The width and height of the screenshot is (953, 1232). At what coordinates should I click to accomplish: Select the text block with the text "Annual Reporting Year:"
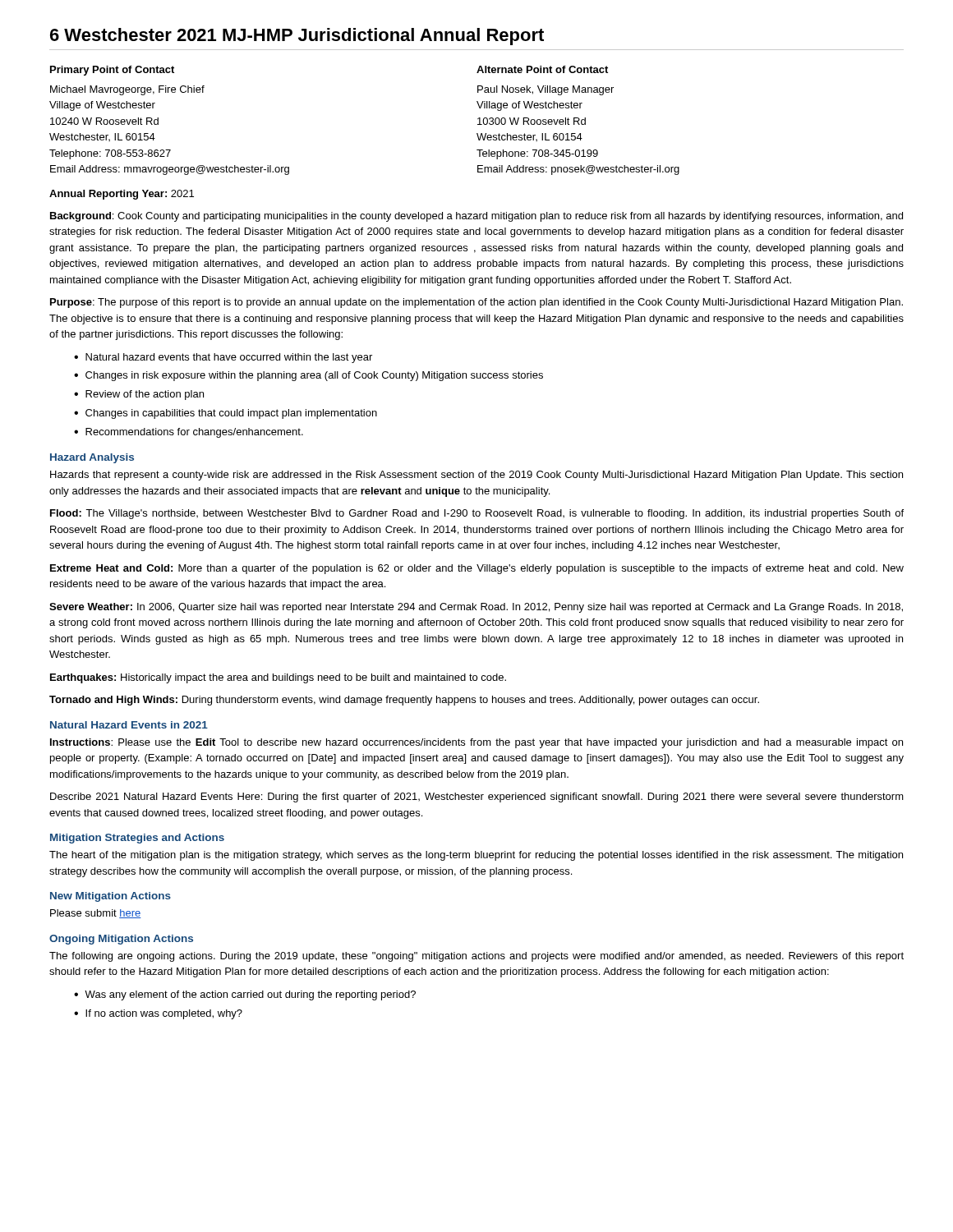pos(122,193)
